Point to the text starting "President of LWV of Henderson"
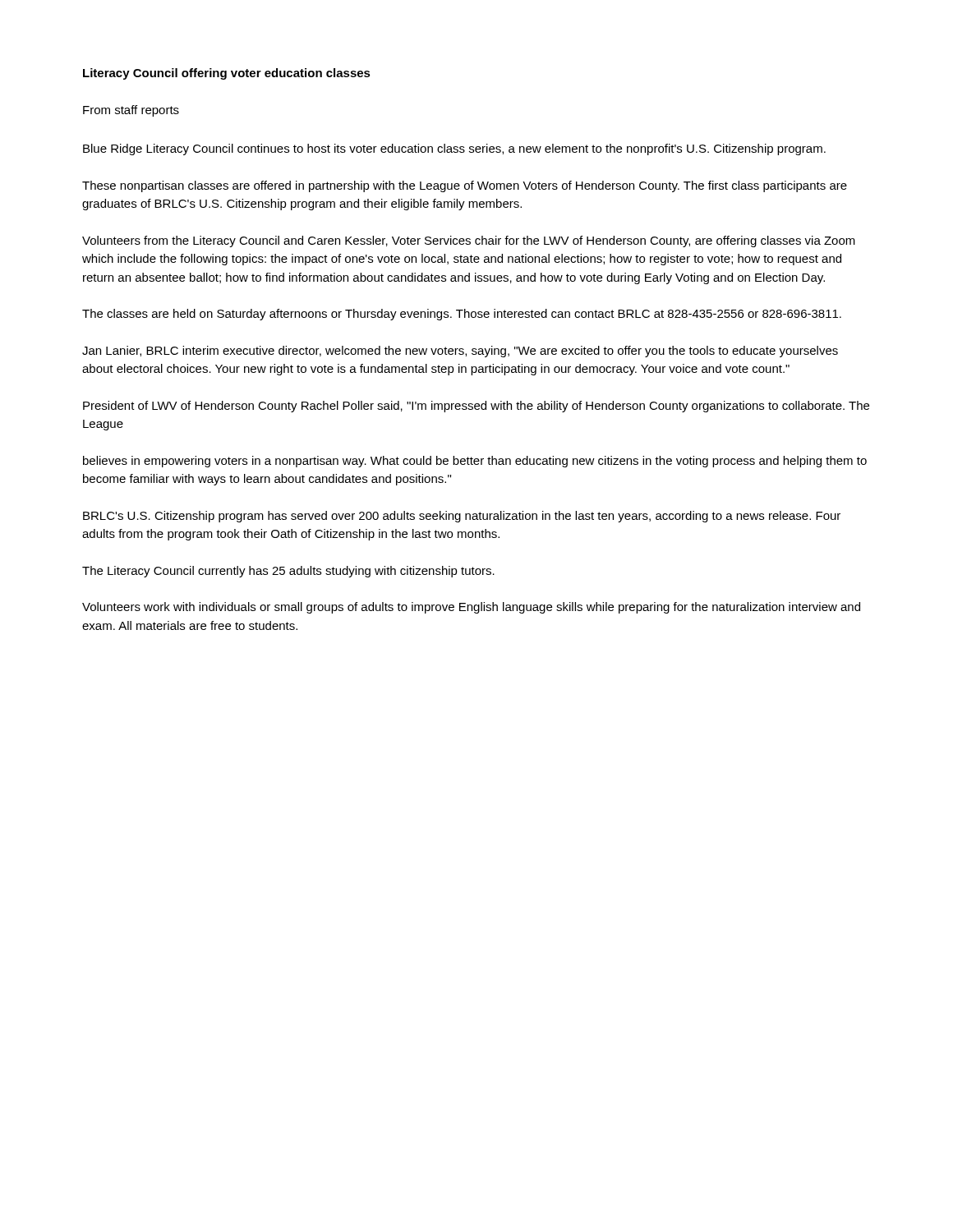 tap(476, 414)
